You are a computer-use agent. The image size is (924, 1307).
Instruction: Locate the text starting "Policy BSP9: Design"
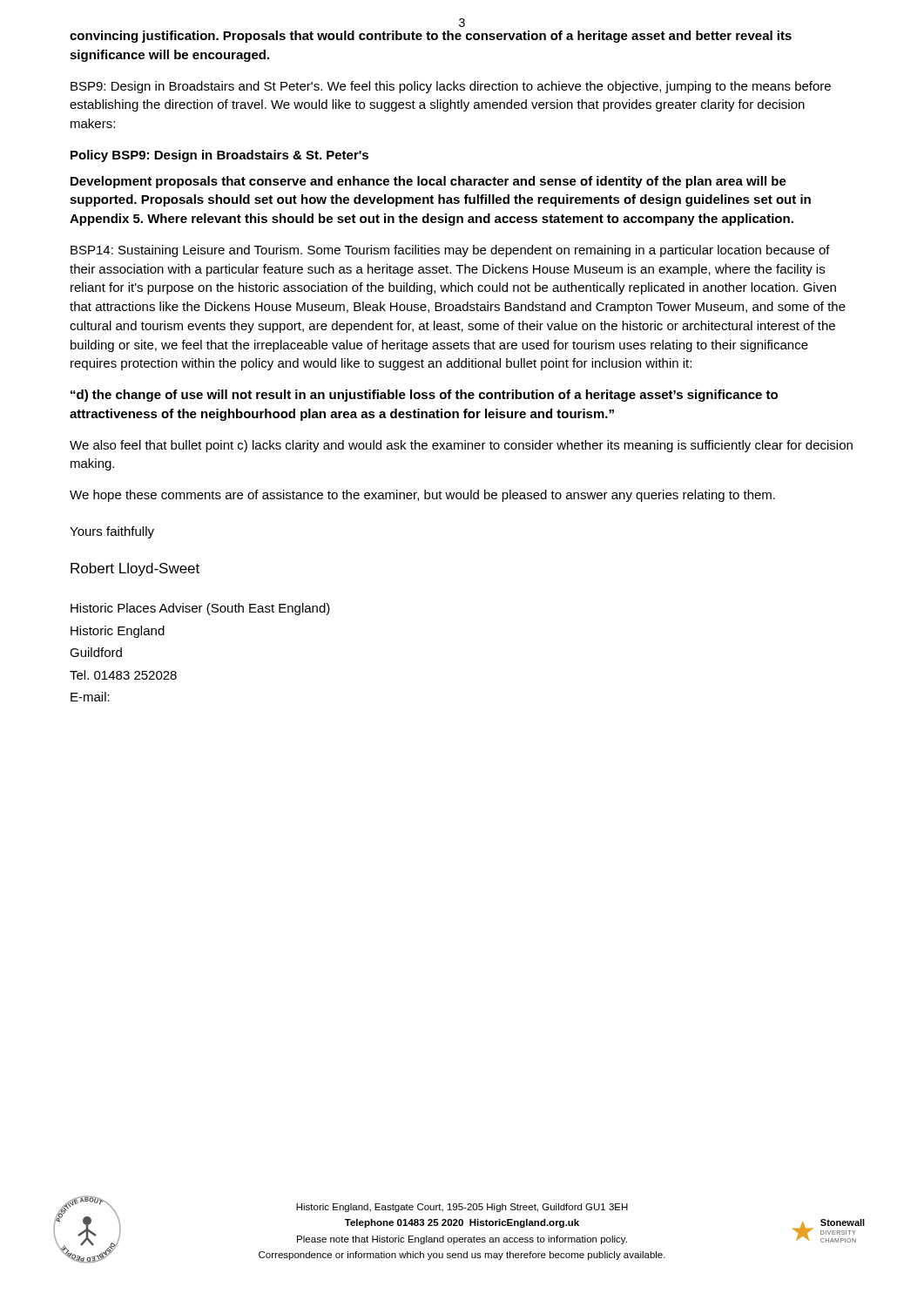pos(219,156)
